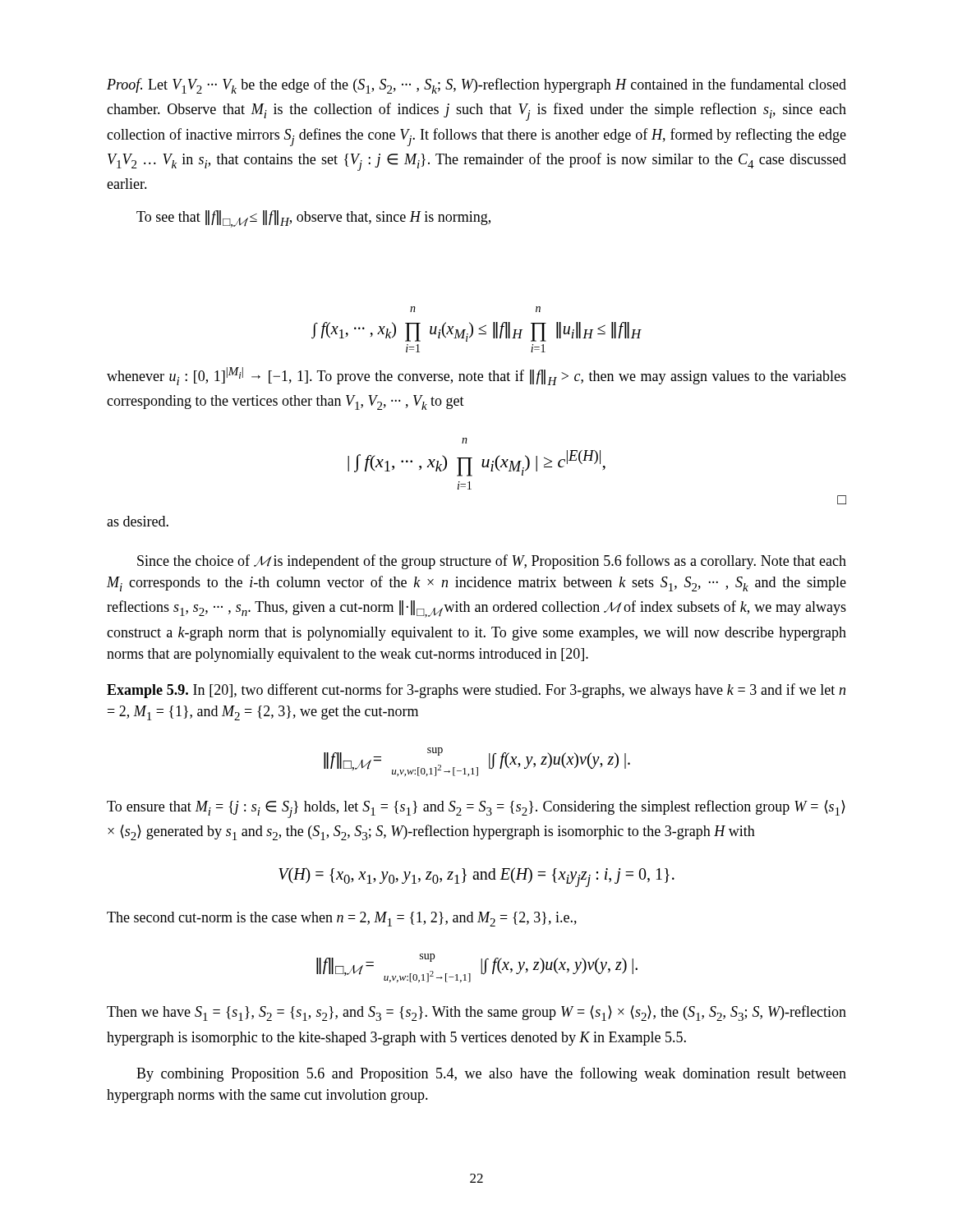Click on the formula that says "‖f‖□,𝓜 = sup u,v,w:[0,1]2→[−1,1] |∫ f(x, y, z)u(x,"
The height and width of the screenshot is (1232, 953).
(476, 966)
